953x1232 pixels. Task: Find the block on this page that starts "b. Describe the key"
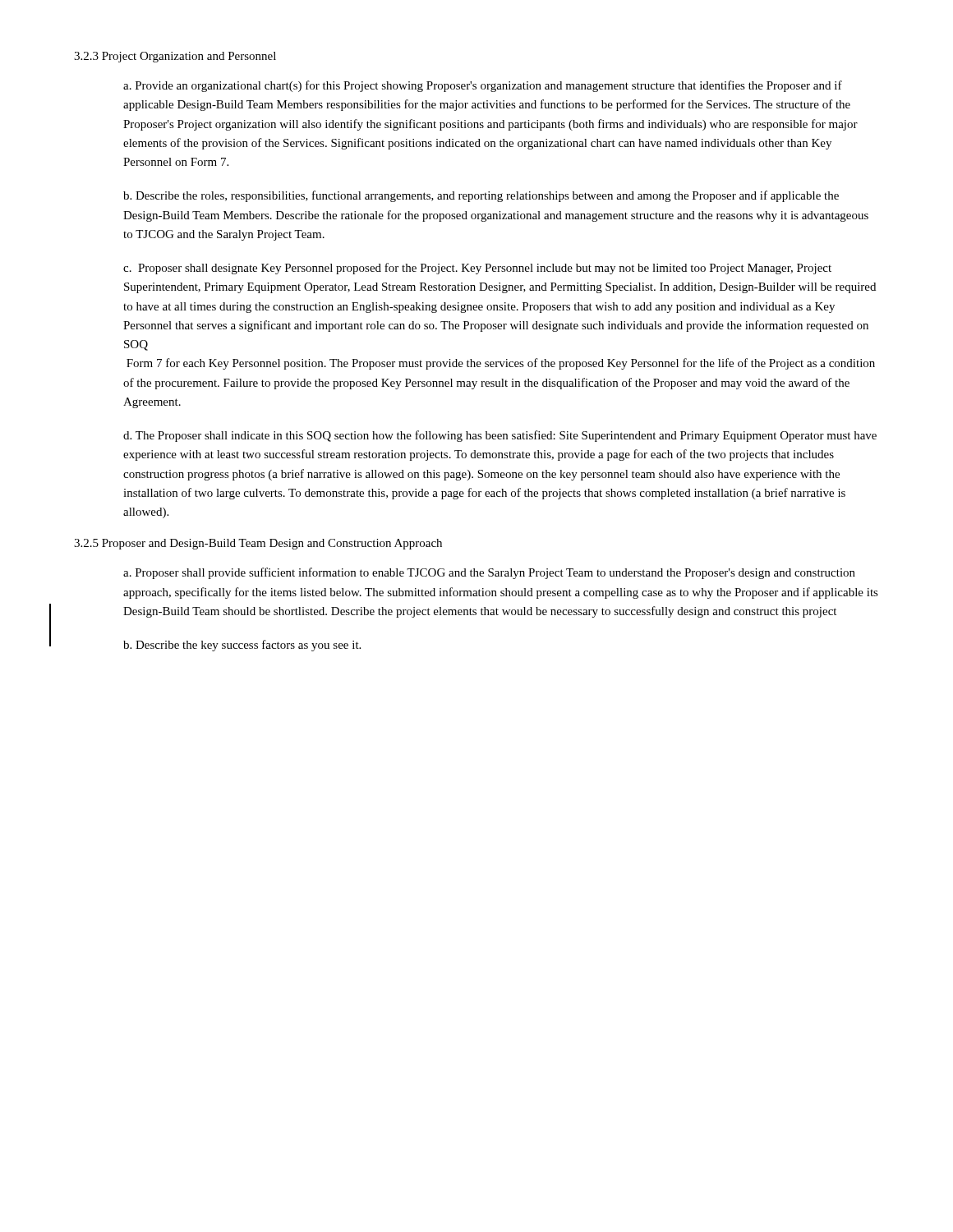(242, 645)
